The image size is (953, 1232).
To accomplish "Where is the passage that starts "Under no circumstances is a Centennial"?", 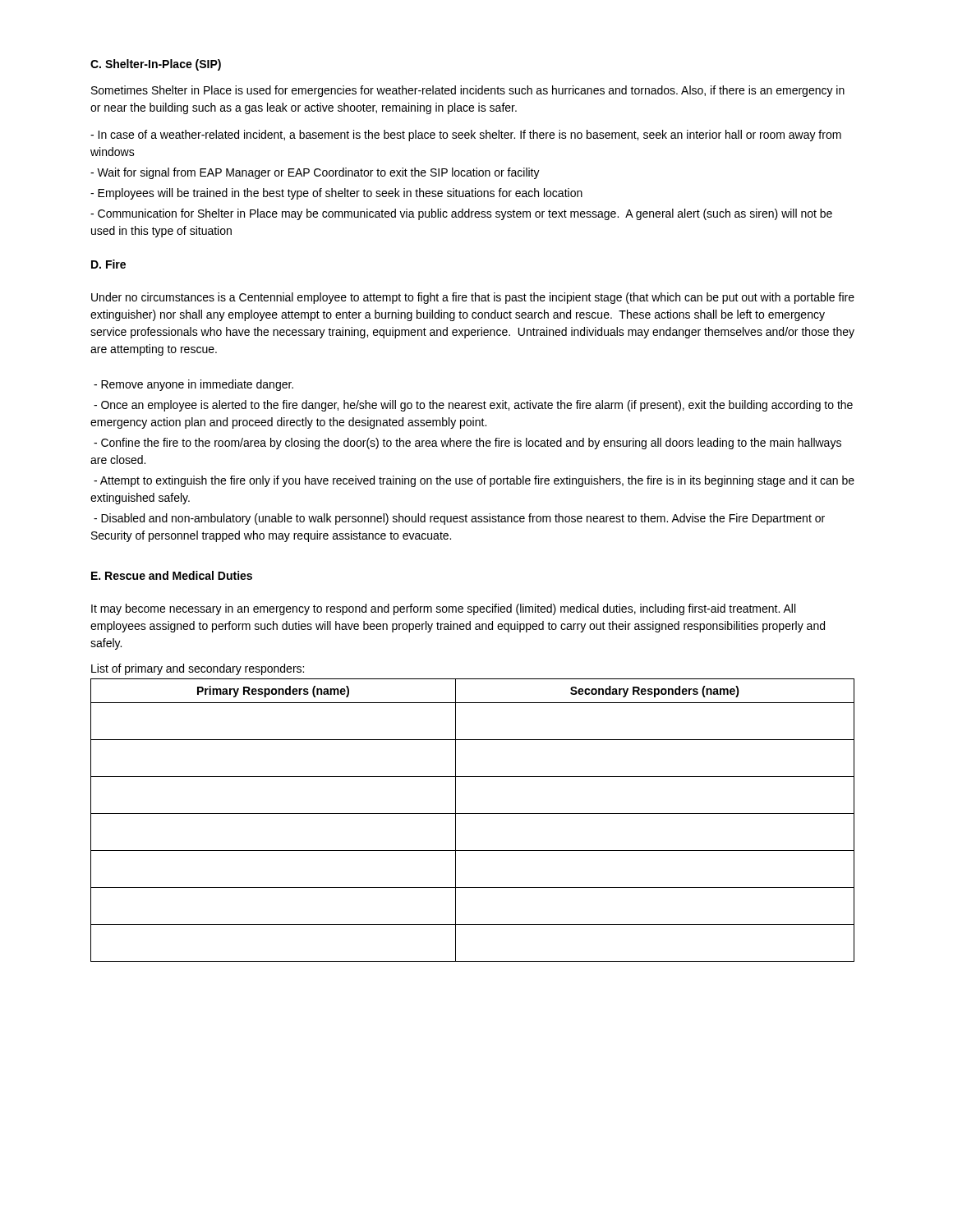I will 472,323.
